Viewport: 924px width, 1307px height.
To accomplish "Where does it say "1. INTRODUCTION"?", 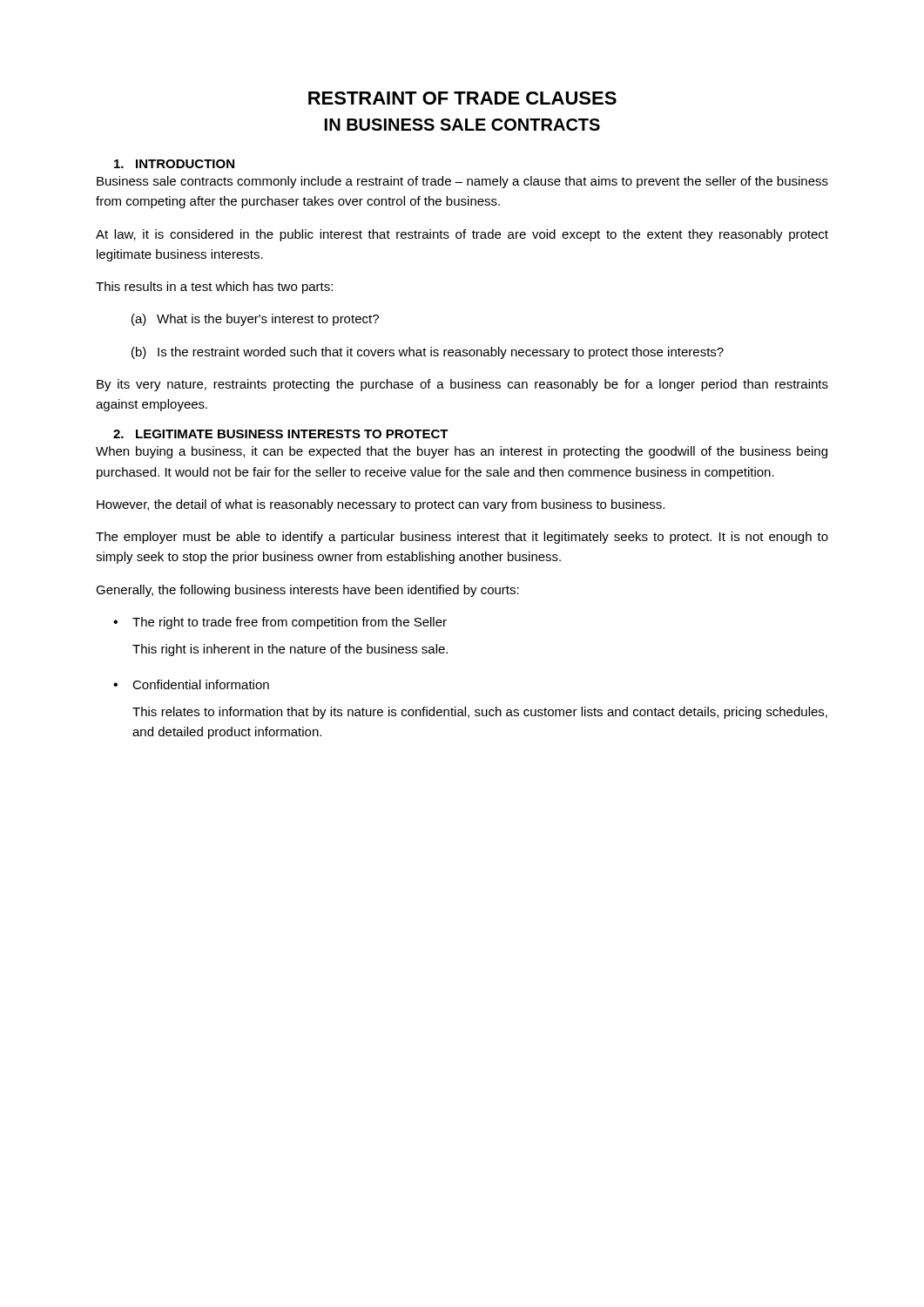I will (174, 163).
